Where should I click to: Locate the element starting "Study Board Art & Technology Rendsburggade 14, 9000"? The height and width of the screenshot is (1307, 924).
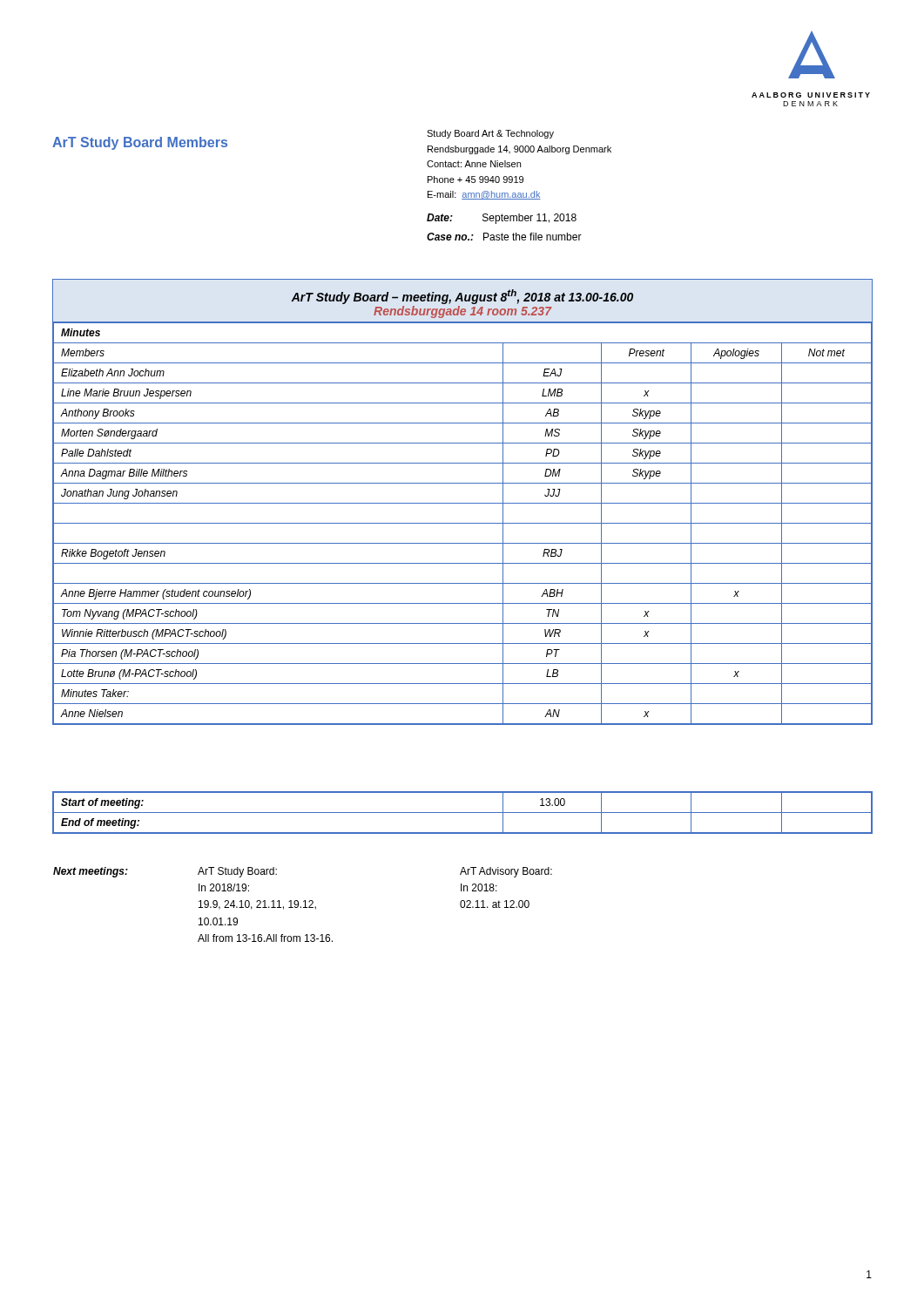(x=519, y=164)
